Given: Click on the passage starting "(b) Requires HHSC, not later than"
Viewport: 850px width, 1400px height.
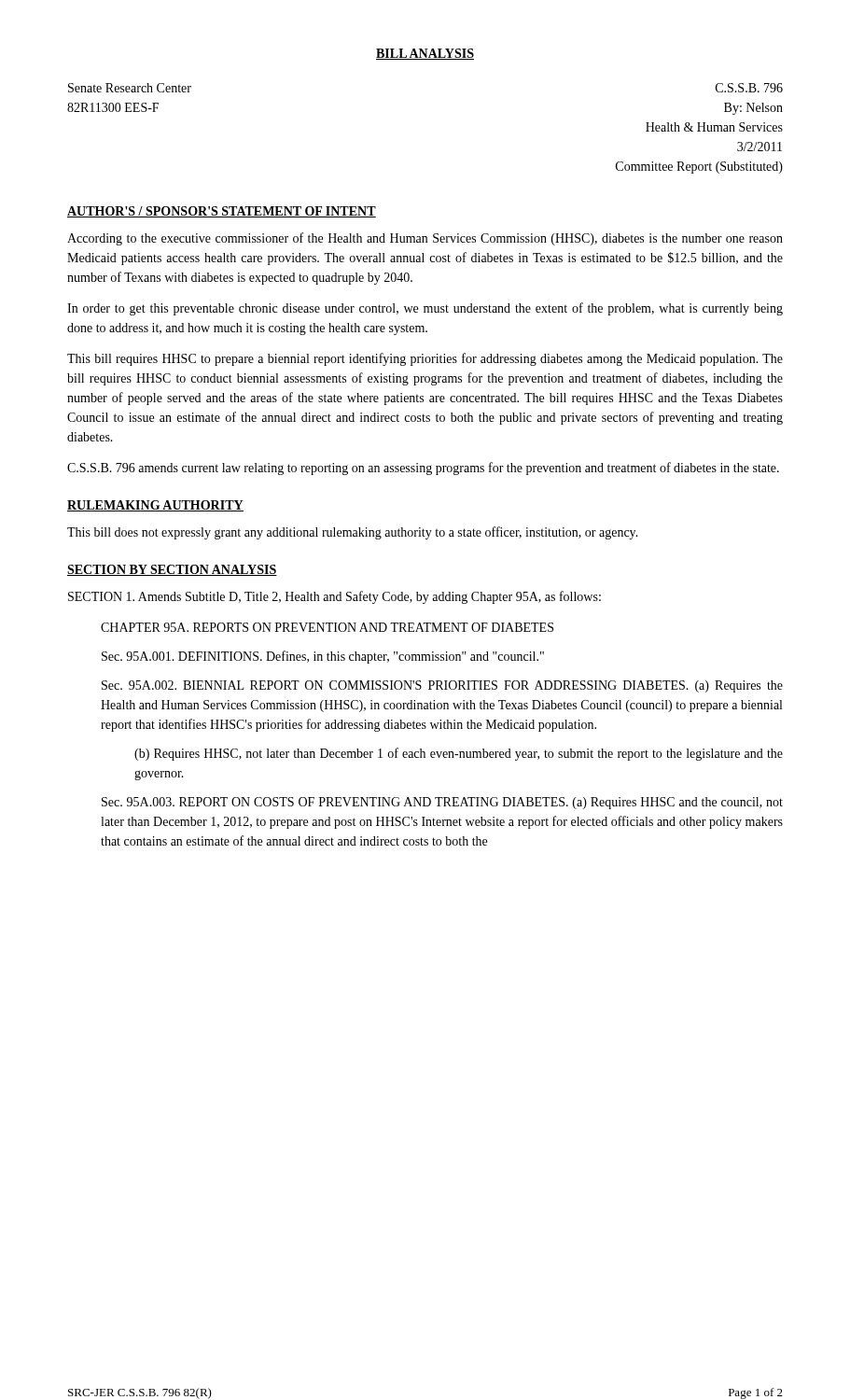Looking at the screenshot, I should pyautogui.click(x=459, y=763).
